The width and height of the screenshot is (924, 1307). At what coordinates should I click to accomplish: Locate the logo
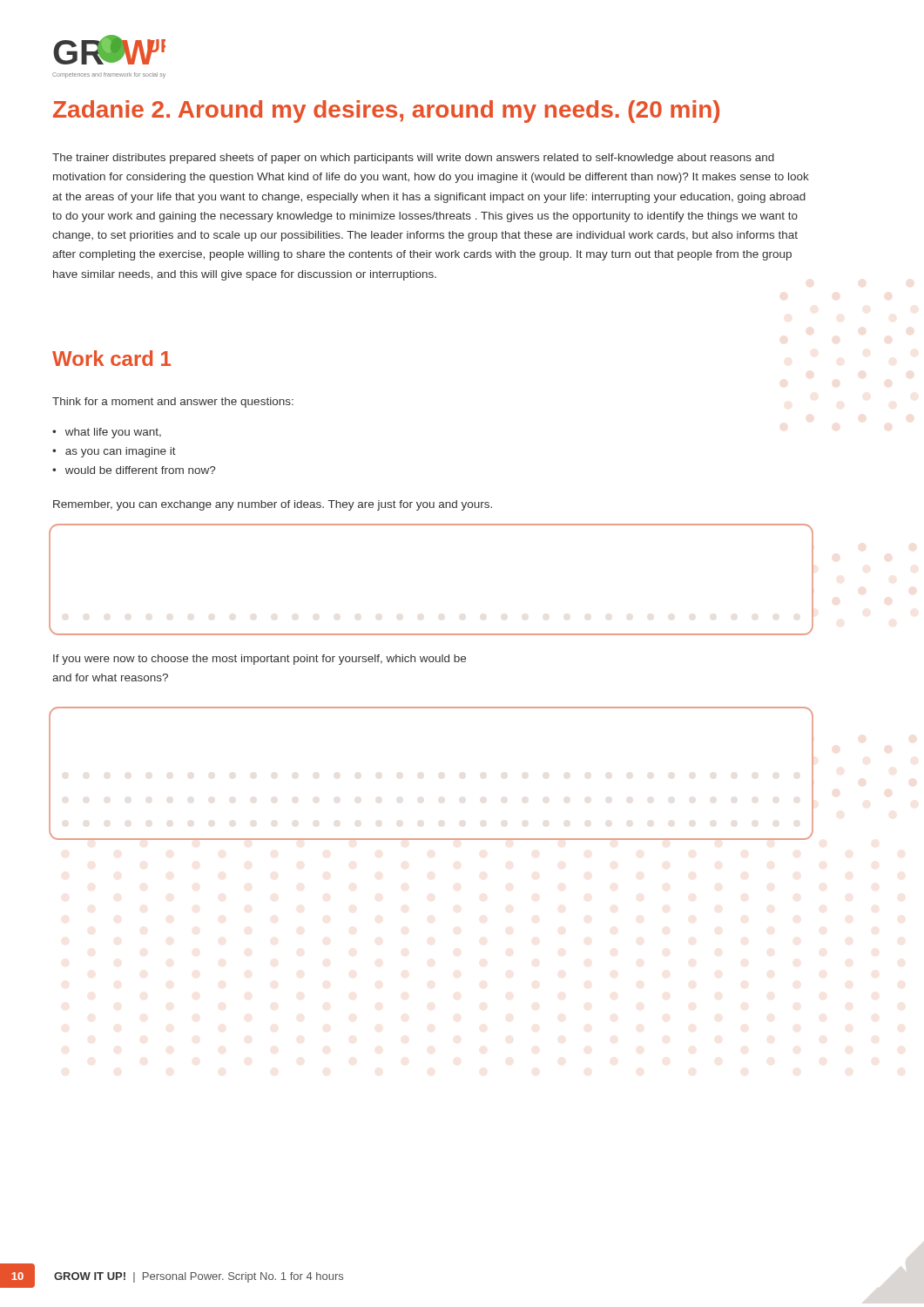(109, 56)
